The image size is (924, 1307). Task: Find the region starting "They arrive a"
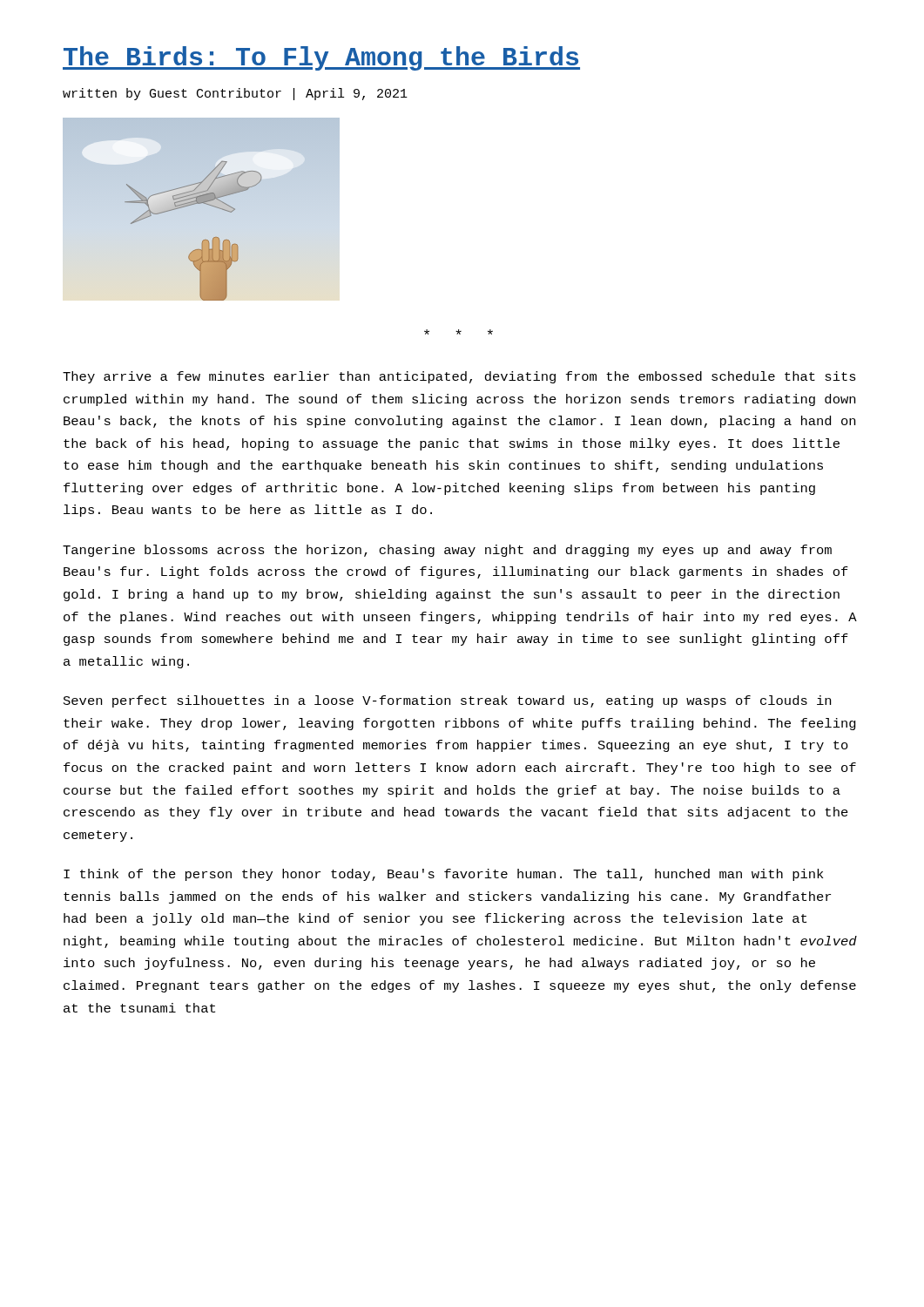[460, 444]
